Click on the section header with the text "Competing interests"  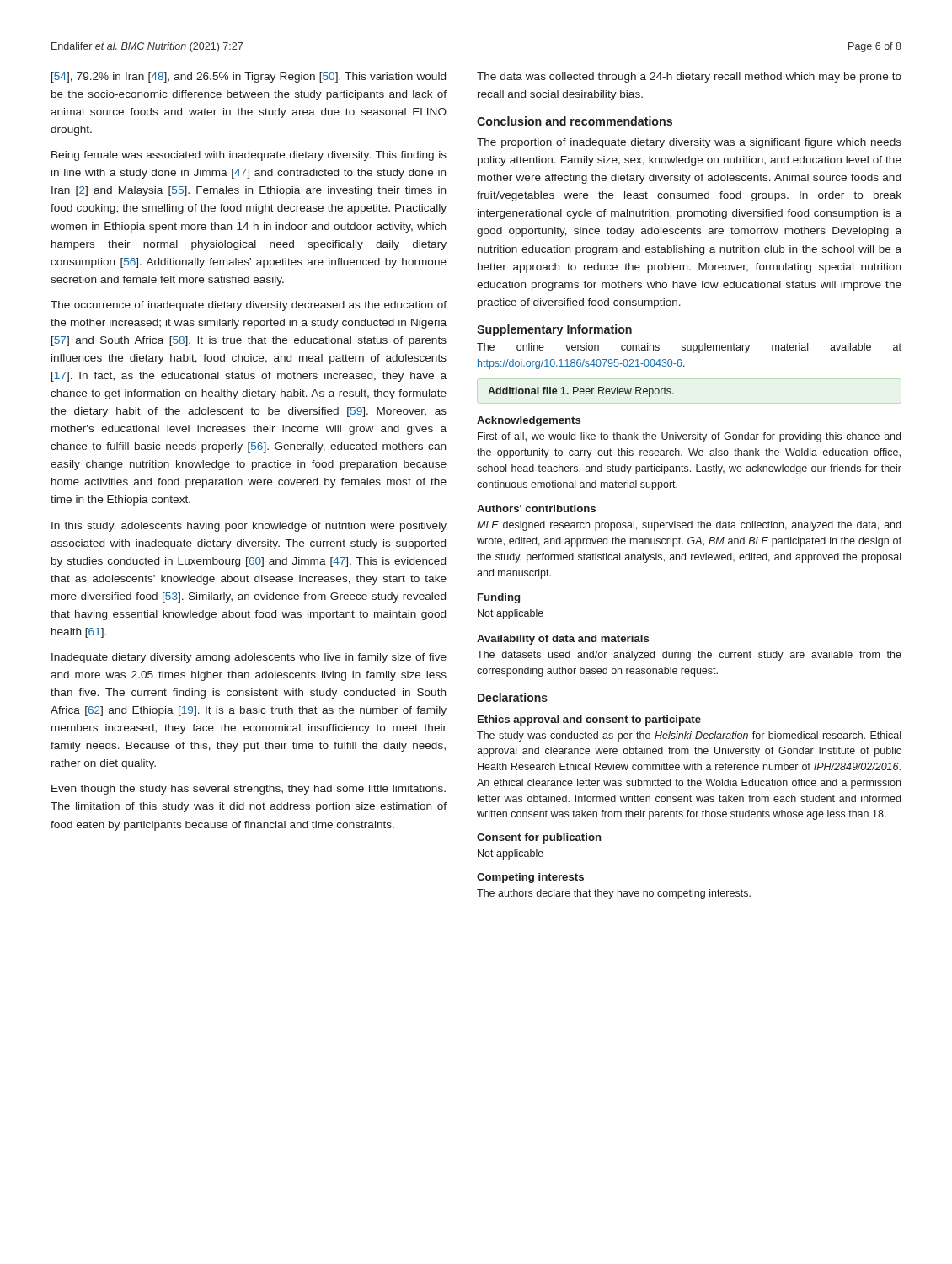[x=531, y=877]
